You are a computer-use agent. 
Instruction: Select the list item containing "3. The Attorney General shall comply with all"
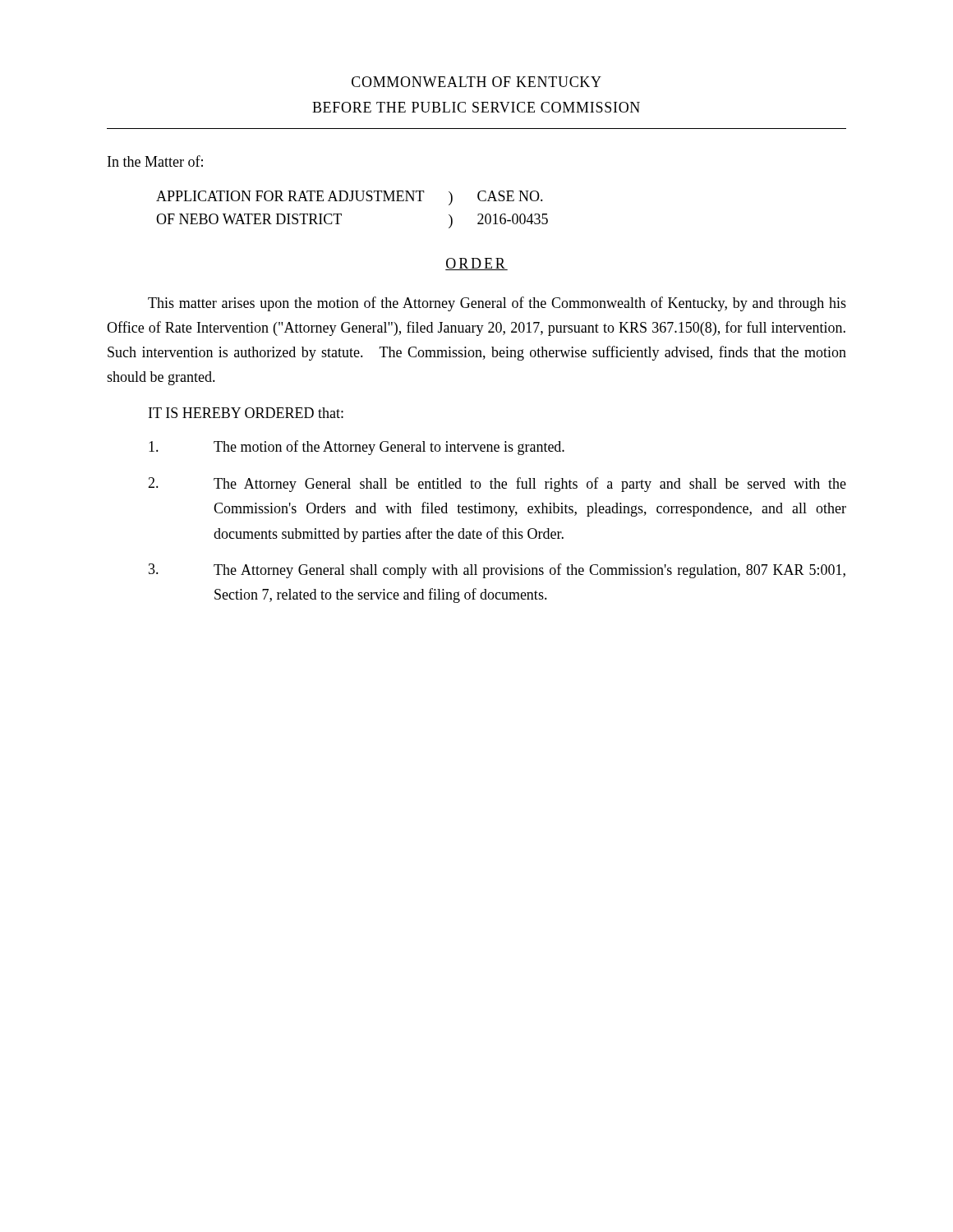(476, 582)
